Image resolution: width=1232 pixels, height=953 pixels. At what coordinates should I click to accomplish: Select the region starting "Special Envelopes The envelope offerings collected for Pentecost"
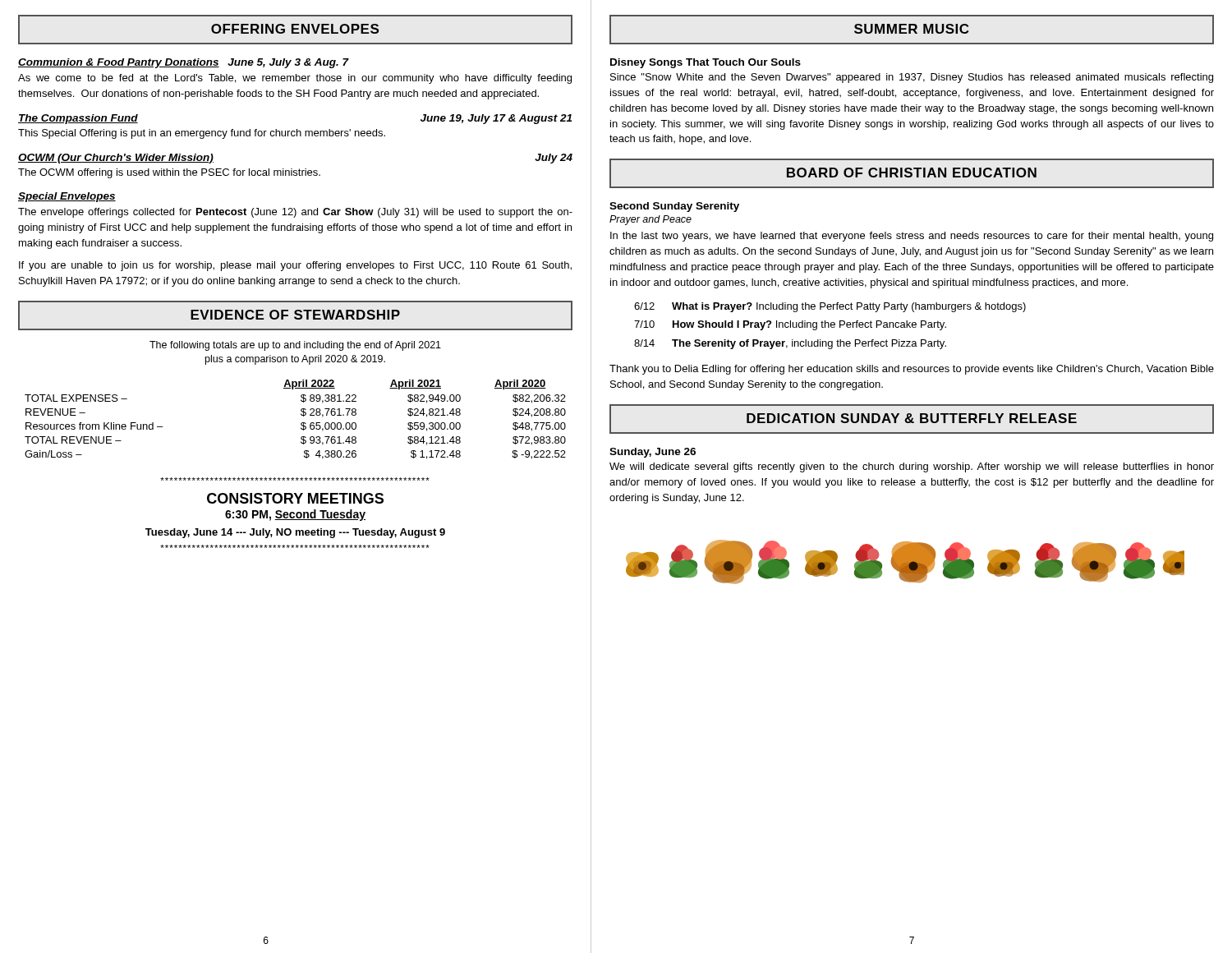click(295, 239)
